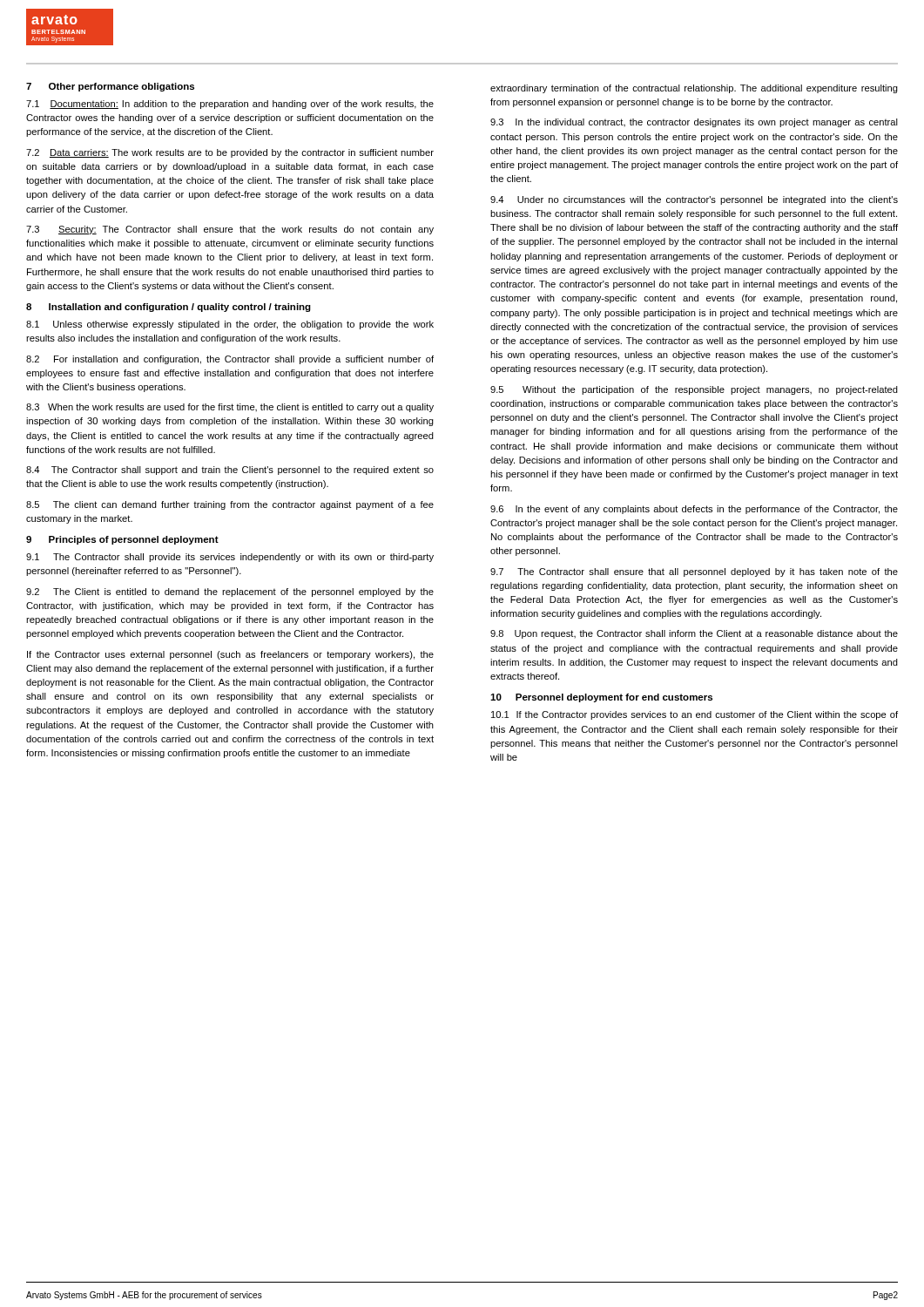Select the text block with the text "1 Documentation: In addition to the"
Image resolution: width=924 pixels, height=1307 pixels.
[x=230, y=118]
